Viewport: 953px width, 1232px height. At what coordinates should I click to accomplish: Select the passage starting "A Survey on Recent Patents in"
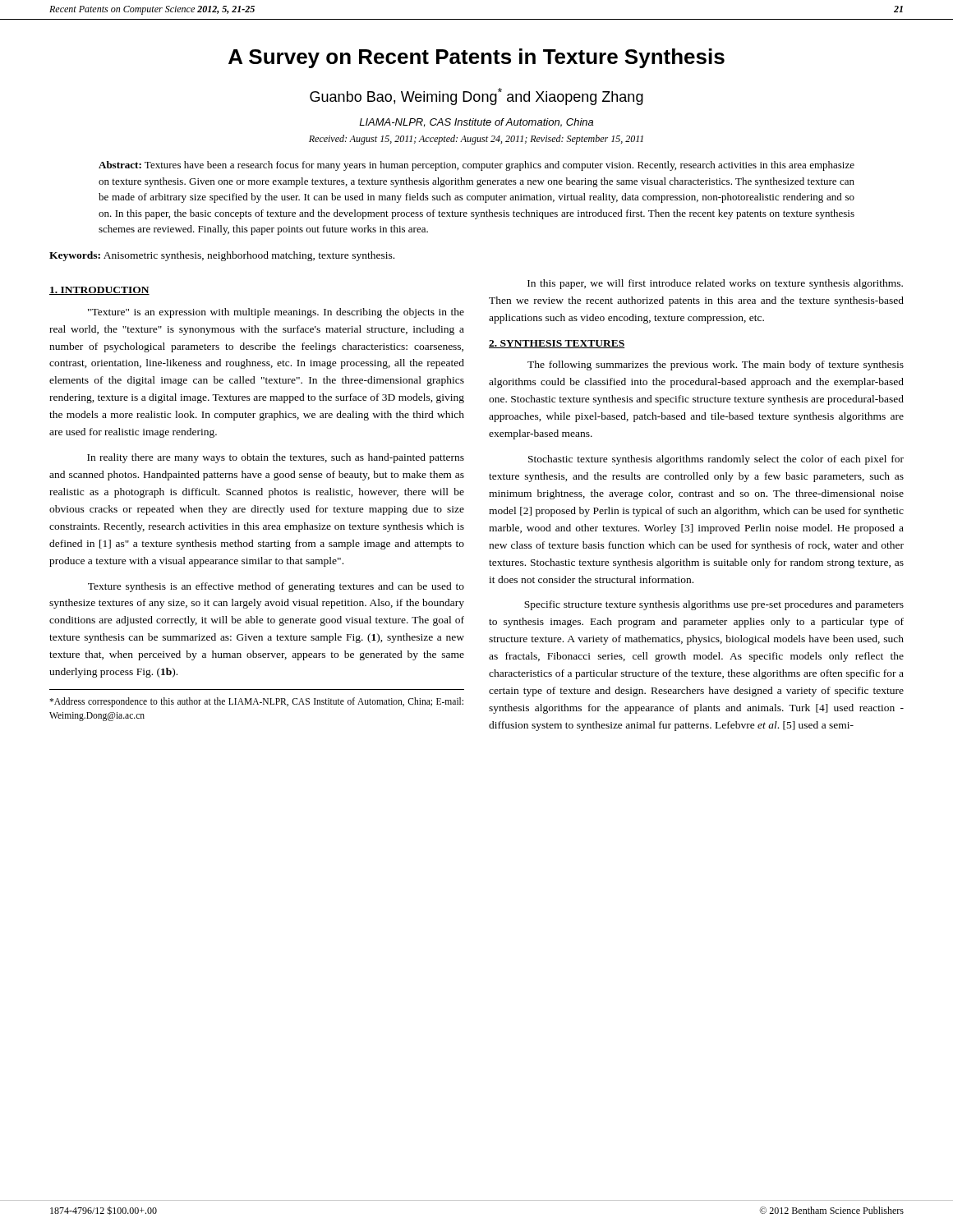click(x=476, y=57)
